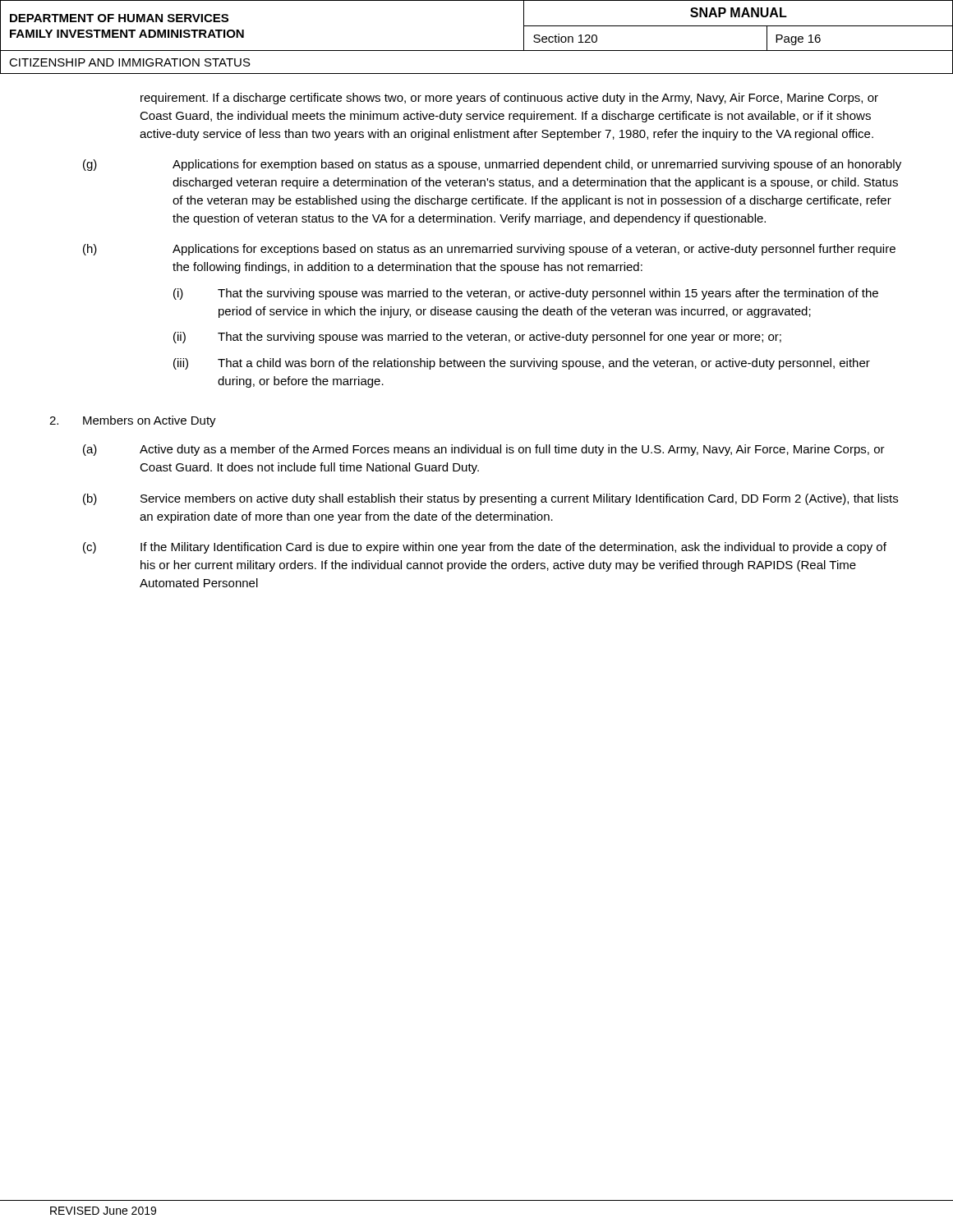Screen dimensions: 1232x953
Task: Find the list item with the text "(c) If the Military Identification Card is due"
Action: coord(493,565)
